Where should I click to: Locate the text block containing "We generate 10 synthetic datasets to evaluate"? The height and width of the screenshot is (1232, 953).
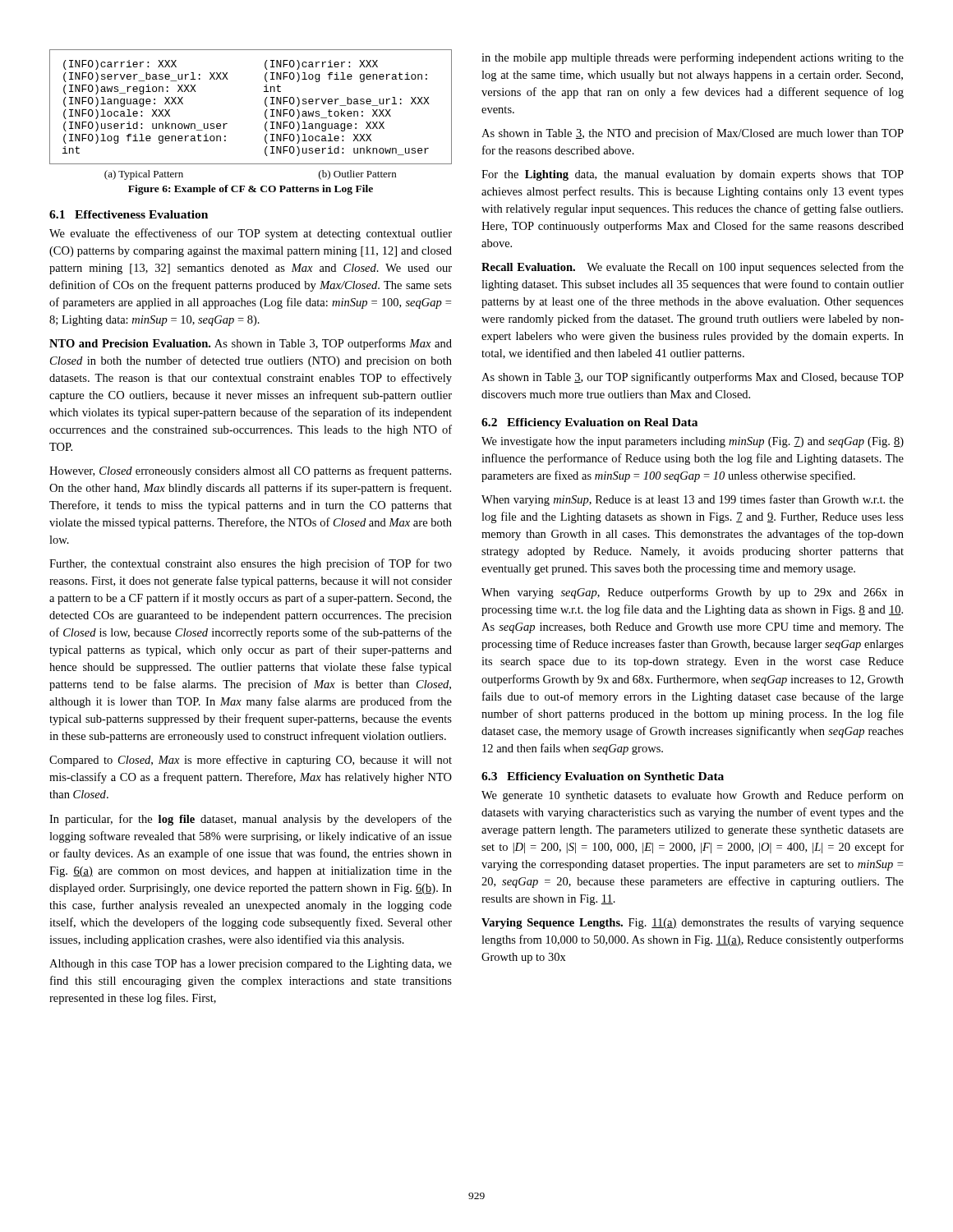pos(693,846)
